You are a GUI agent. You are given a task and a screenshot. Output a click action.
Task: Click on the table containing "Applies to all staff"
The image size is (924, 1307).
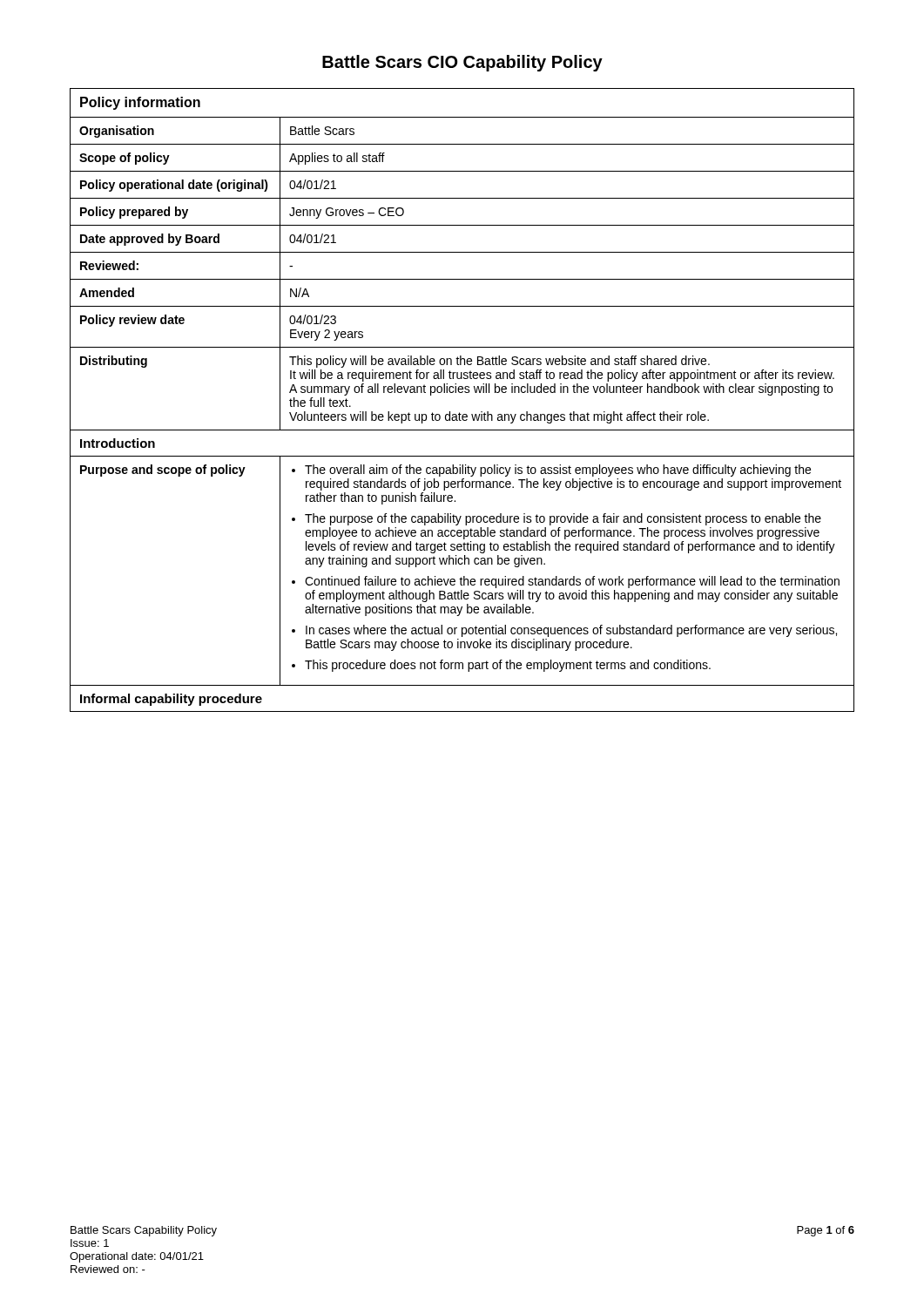tap(462, 400)
